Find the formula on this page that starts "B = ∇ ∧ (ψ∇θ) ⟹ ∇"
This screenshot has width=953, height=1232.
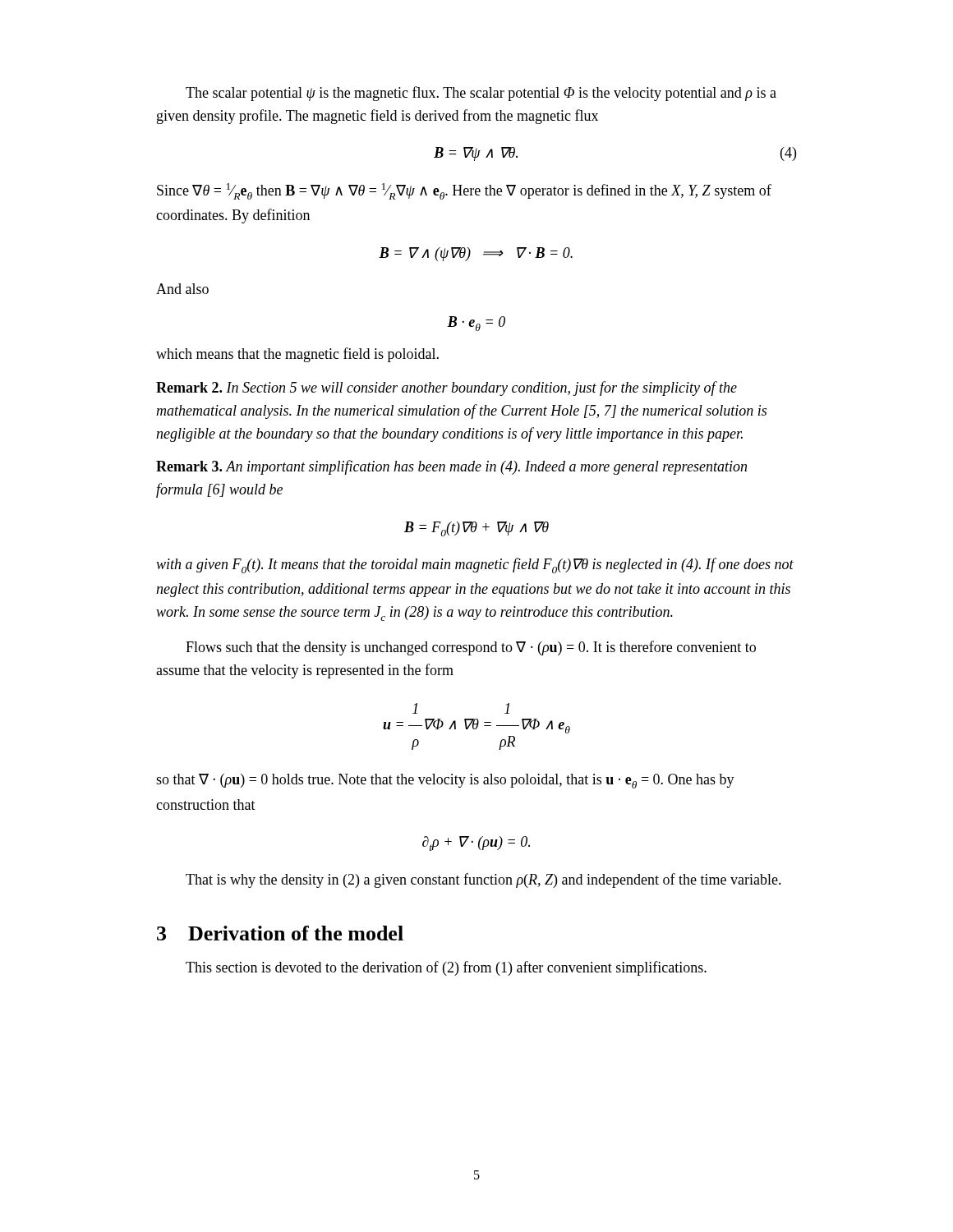[x=476, y=253]
